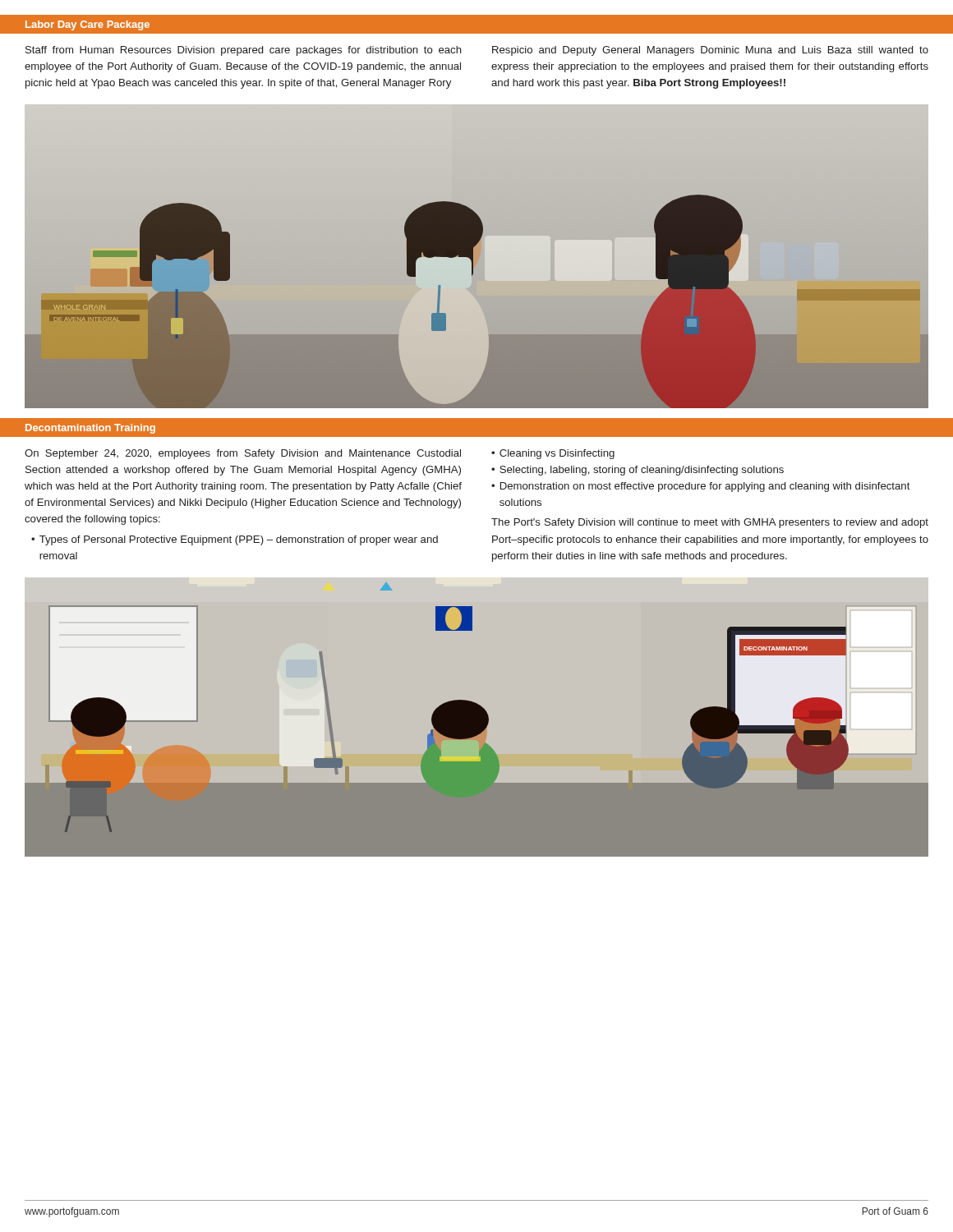Find the list item with the text "• Types of Personal"
This screenshot has height=1232, width=953.
[x=246, y=548]
